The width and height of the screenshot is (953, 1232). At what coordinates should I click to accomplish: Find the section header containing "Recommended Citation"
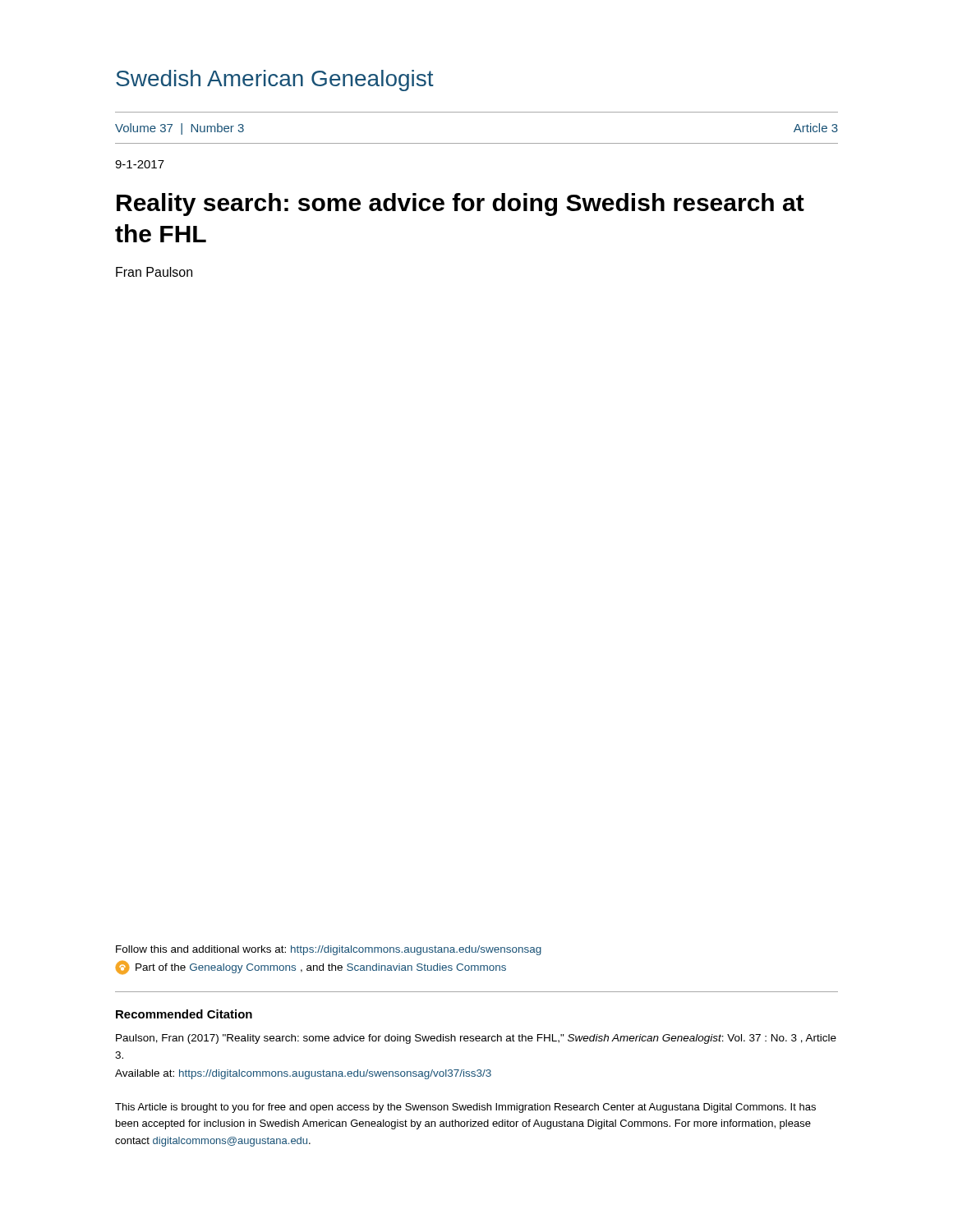[x=184, y=1014]
